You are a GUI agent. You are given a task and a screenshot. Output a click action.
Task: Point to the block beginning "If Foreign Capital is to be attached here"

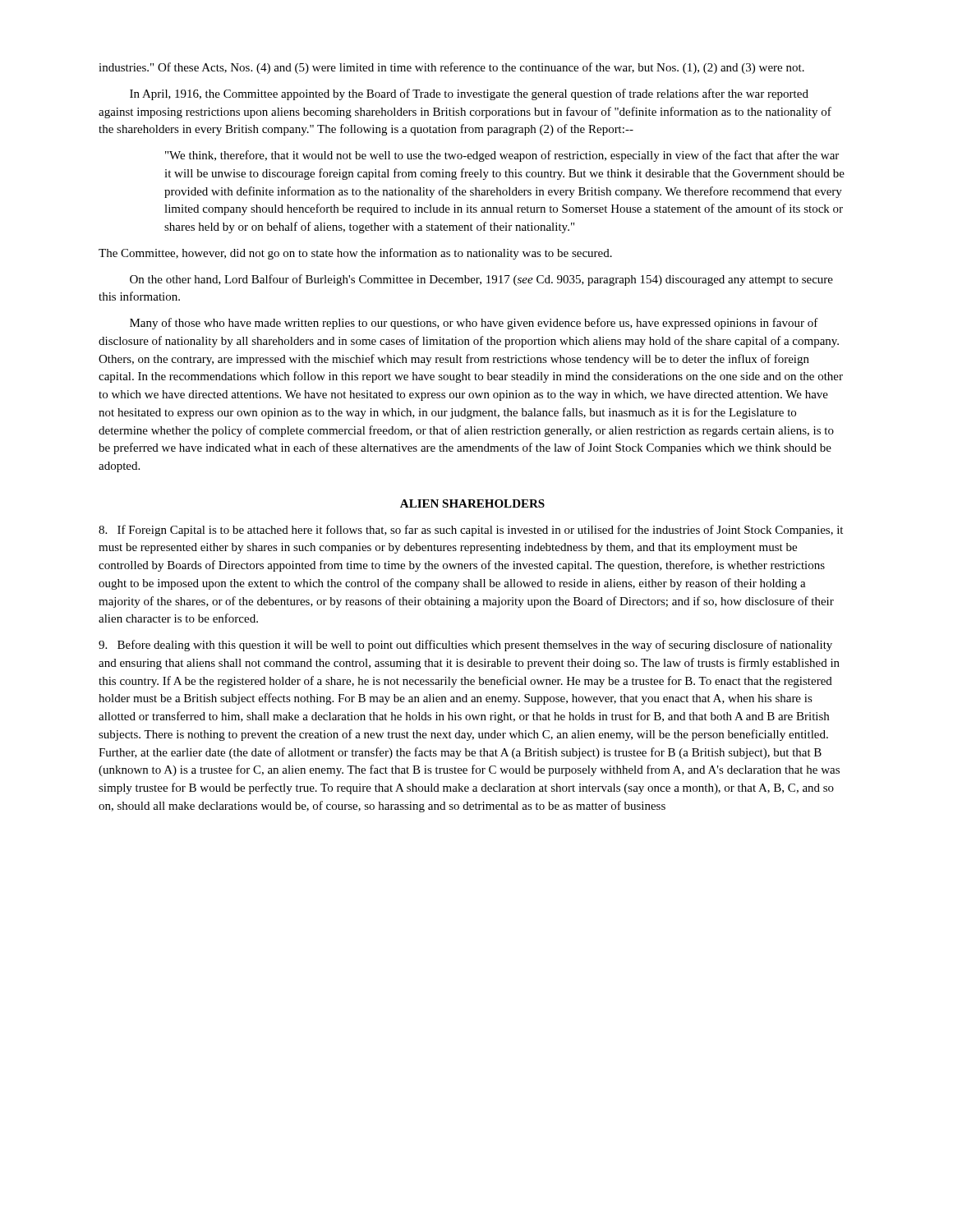472,575
